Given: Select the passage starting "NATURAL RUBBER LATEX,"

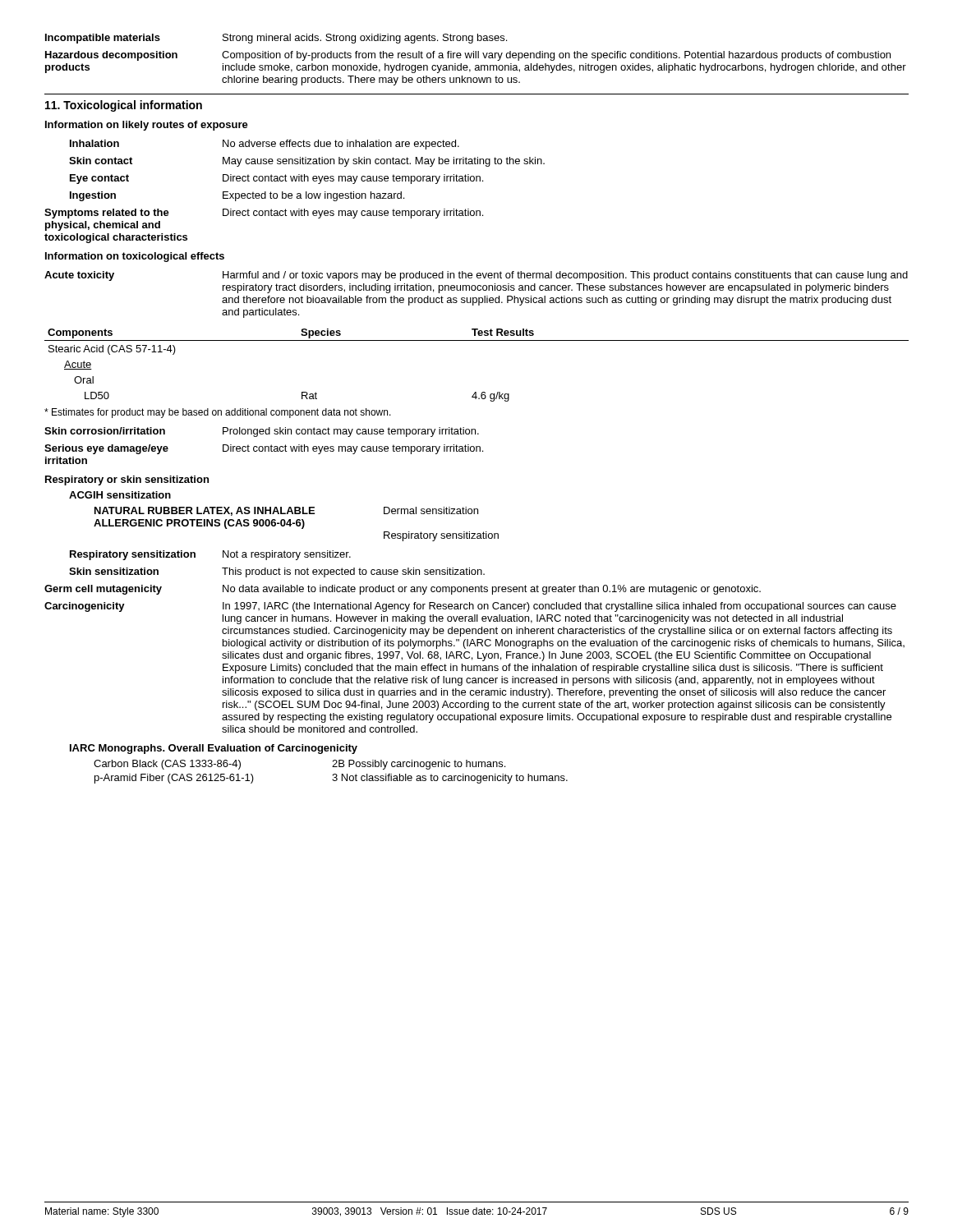Looking at the screenshot, I should click(501, 523).
